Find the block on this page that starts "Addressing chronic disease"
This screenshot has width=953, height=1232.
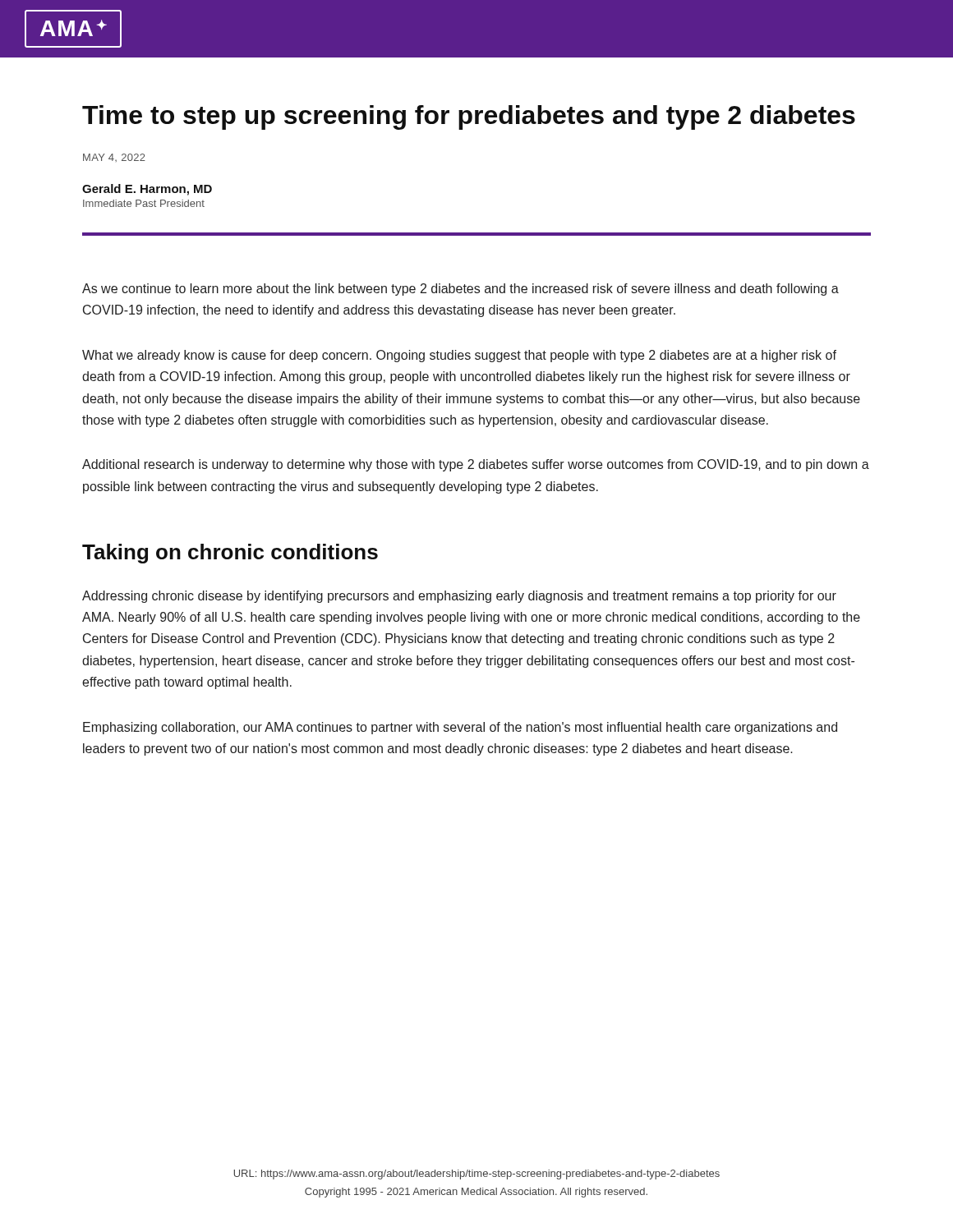[x=471, y=639]
